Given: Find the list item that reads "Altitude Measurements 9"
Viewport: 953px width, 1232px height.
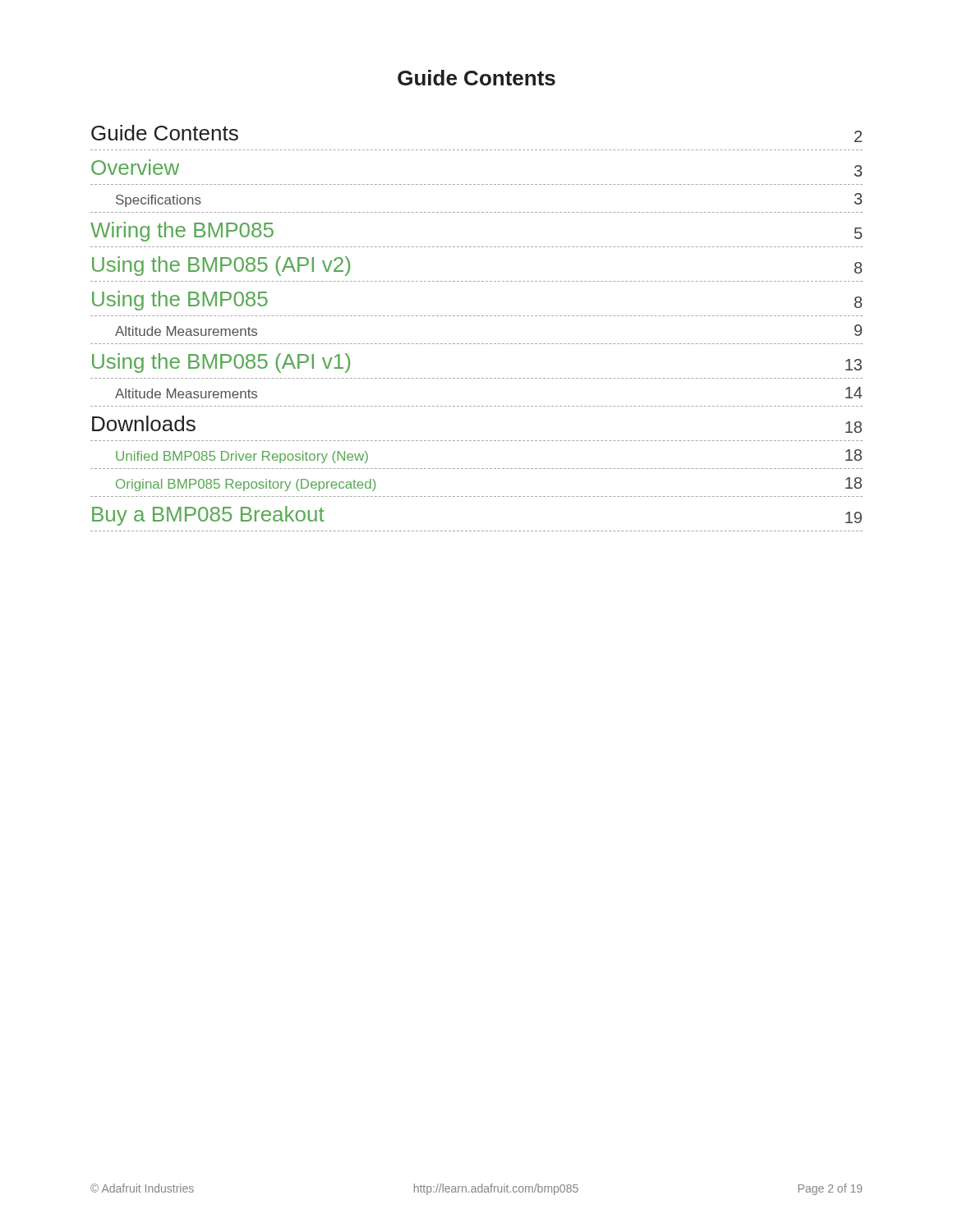Looking at the screenshot, I should [x=180, y=329].
